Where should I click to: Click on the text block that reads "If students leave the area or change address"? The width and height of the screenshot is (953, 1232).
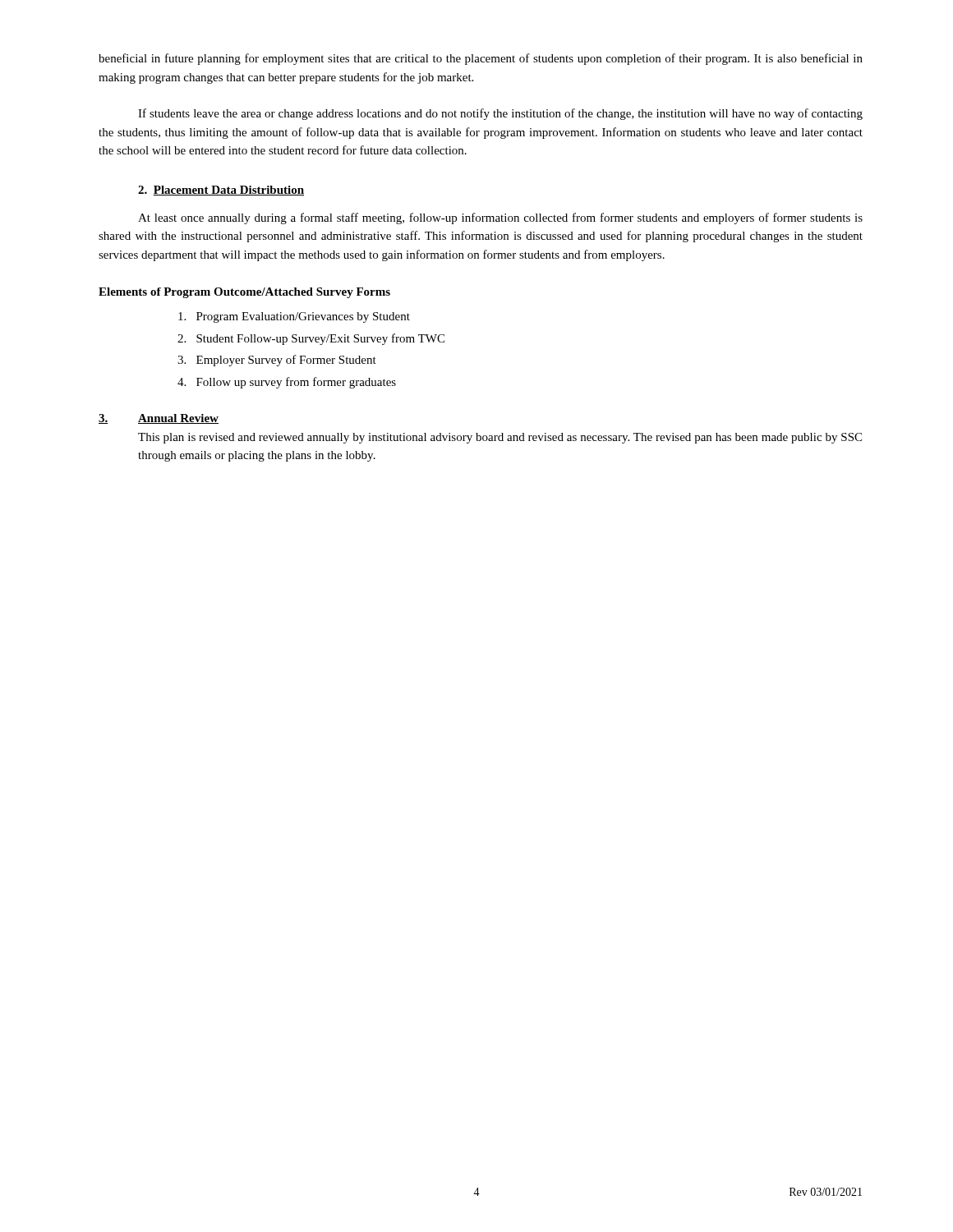[481, 132]
